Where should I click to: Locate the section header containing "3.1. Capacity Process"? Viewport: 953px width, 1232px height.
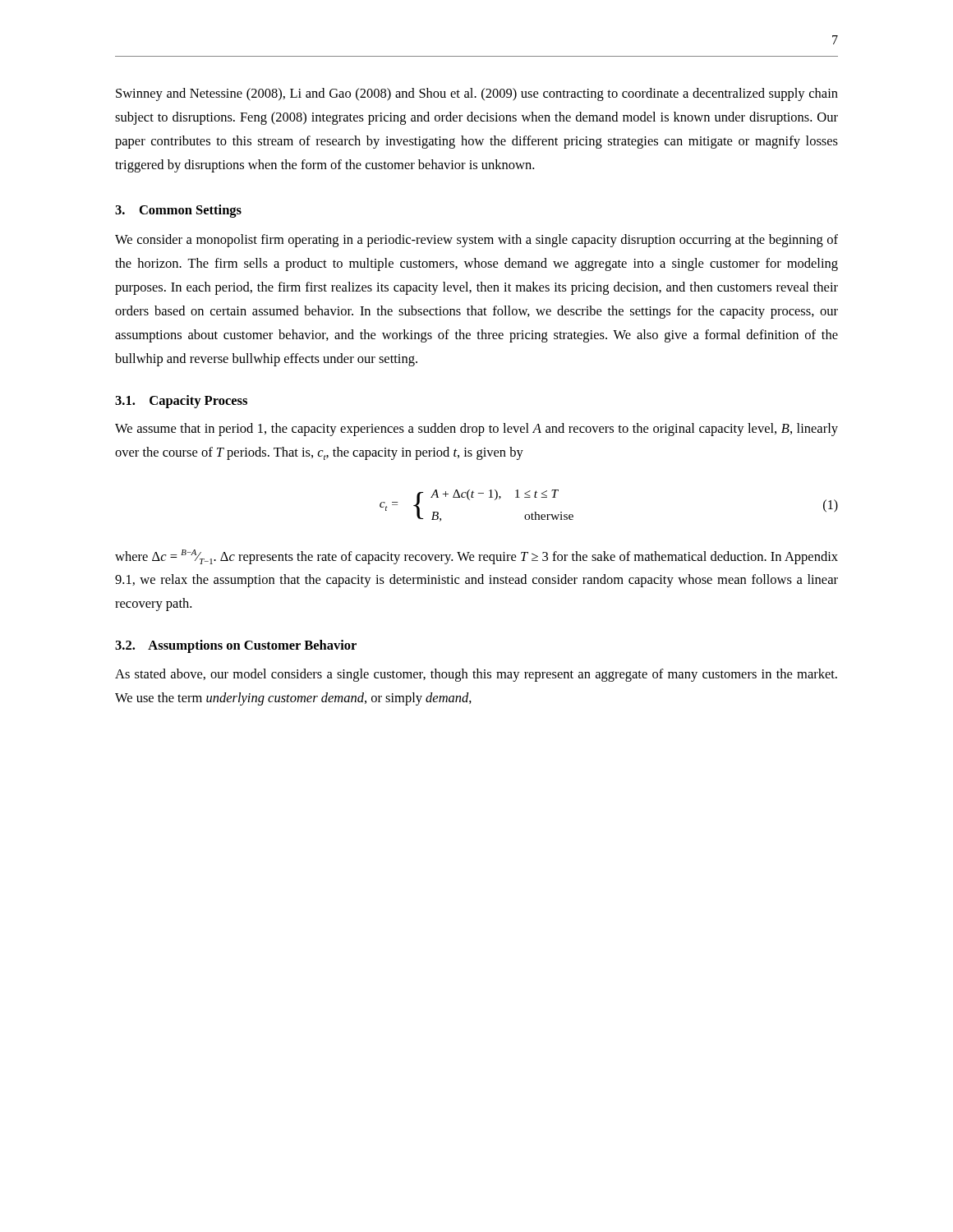coord(181,402)
